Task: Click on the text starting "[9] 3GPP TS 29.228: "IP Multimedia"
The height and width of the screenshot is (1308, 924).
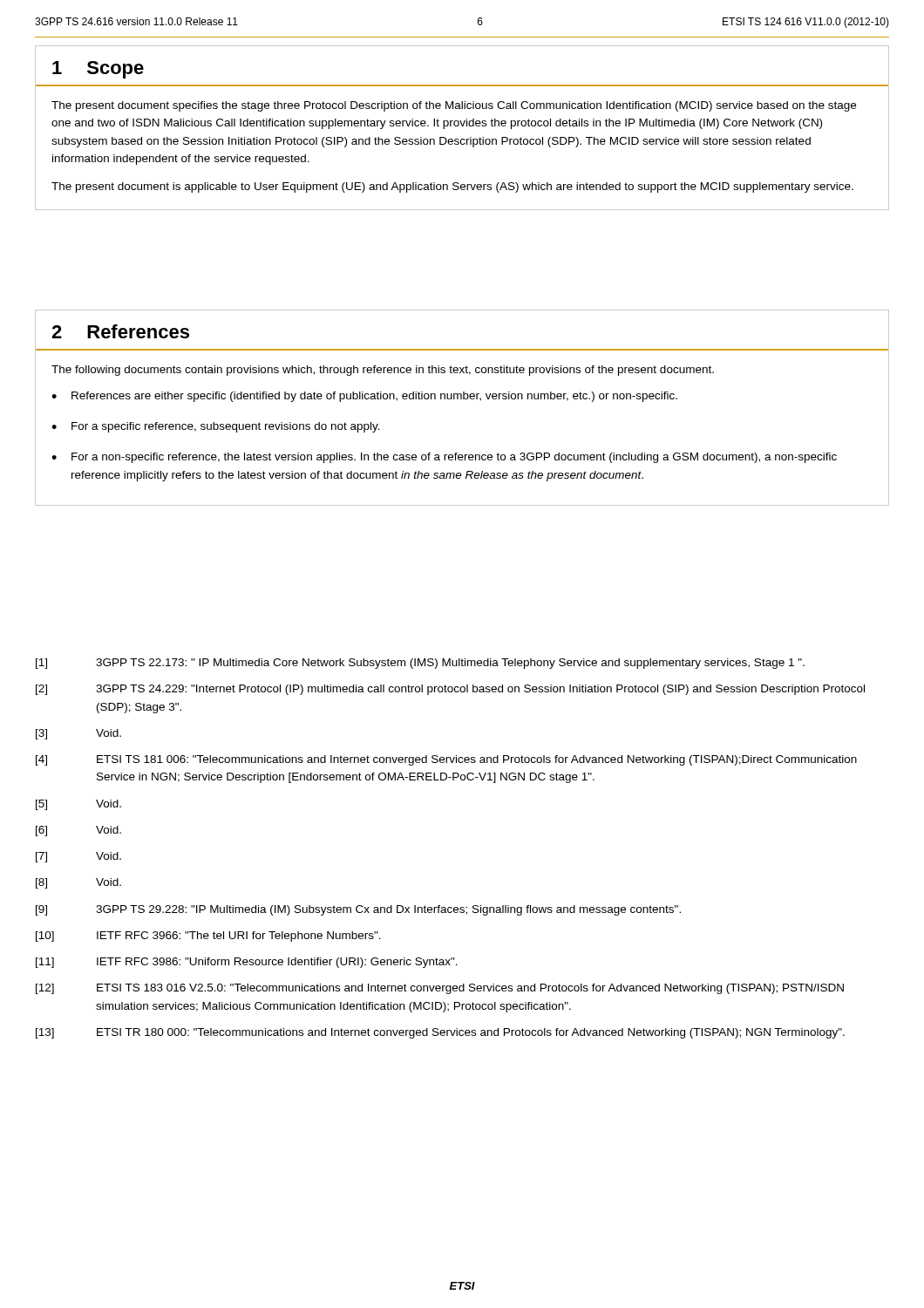Action: pyautogui.click(x=462, y=909)
